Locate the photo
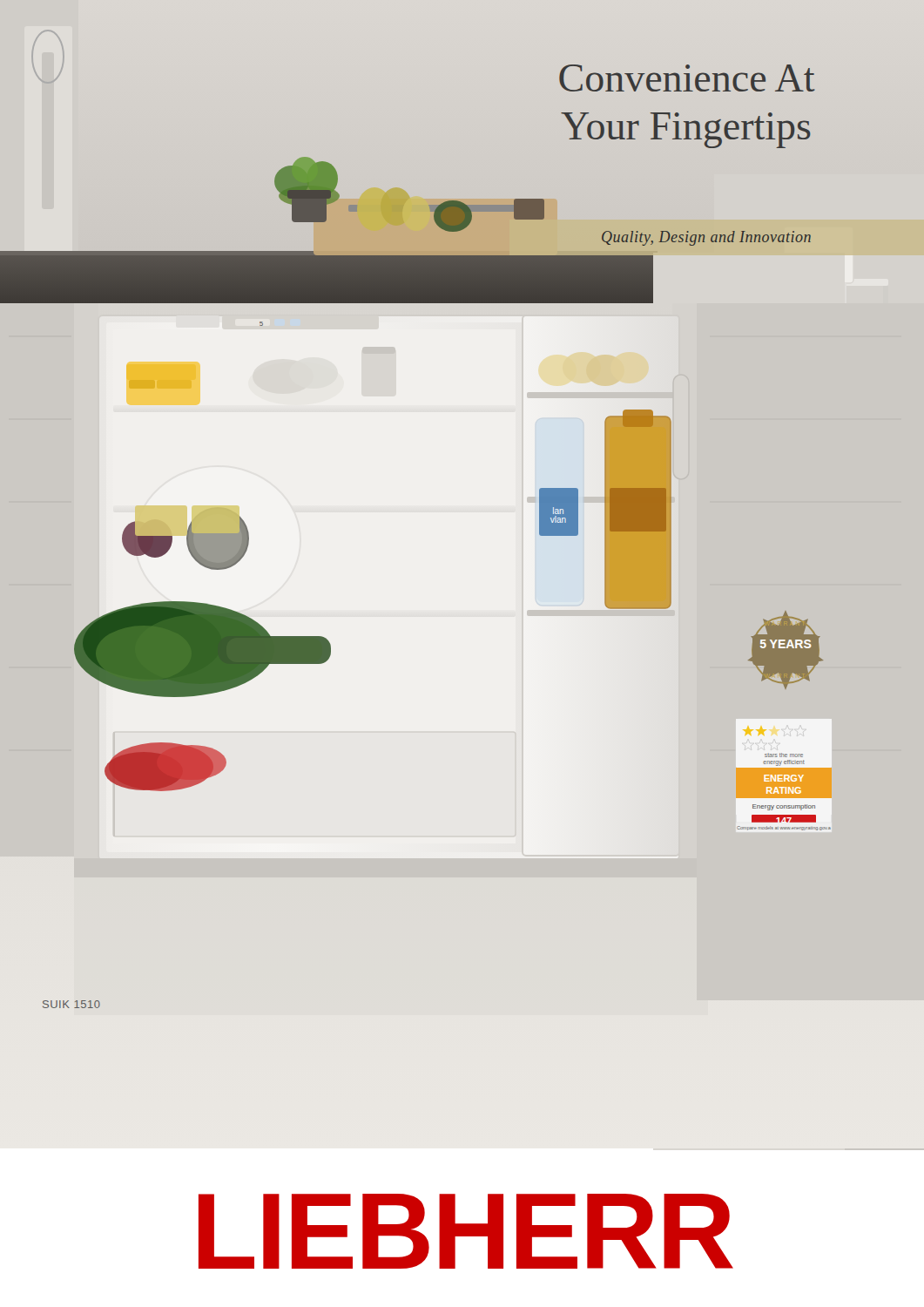Screen dimensions: 1307x924 pyautogui.click(x=462, y=575)
